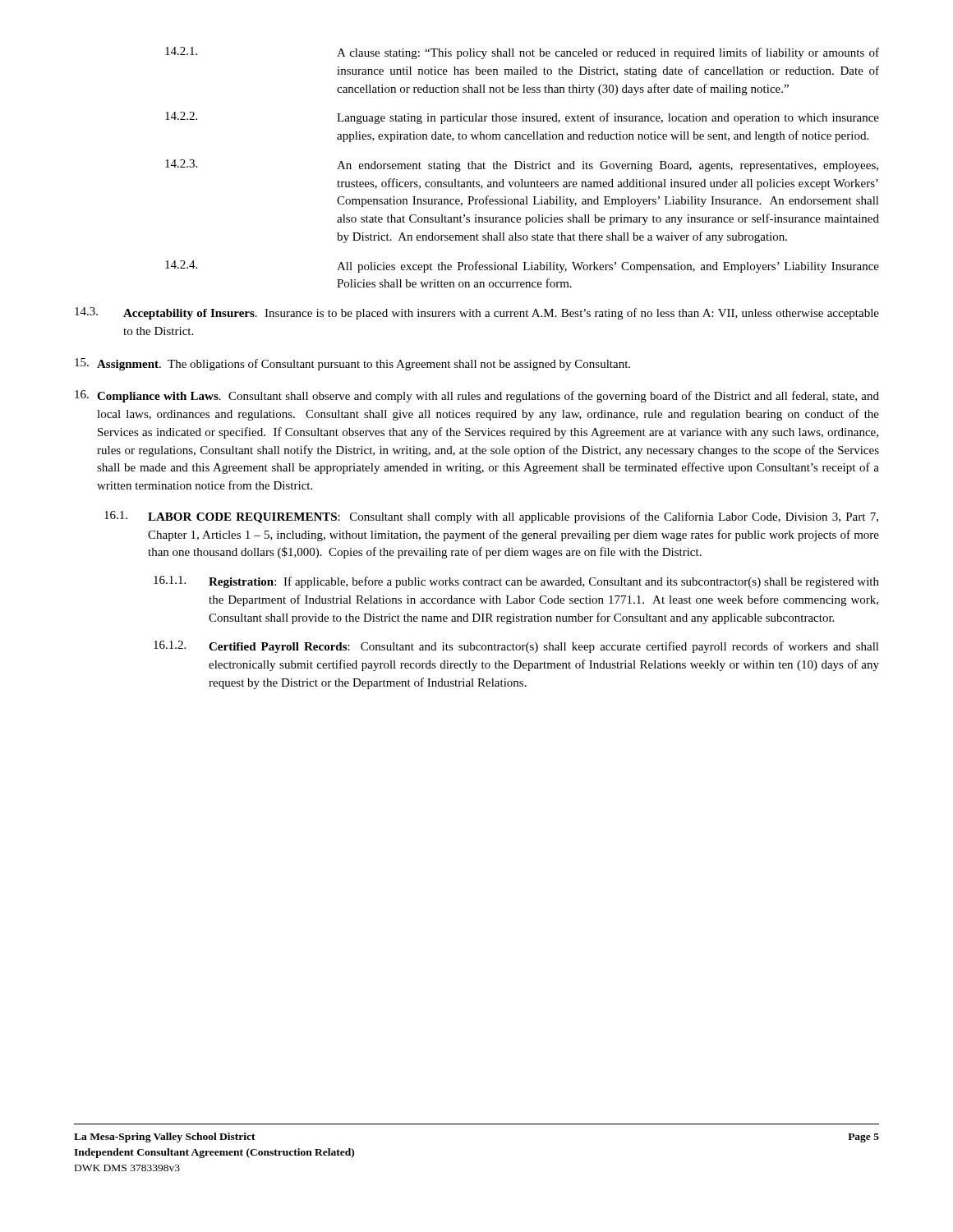The image size is (953, 1232).
Task: Find the passage starting "16.1.2. Certified Payroll Records:"
Action: tap(516, 665)
